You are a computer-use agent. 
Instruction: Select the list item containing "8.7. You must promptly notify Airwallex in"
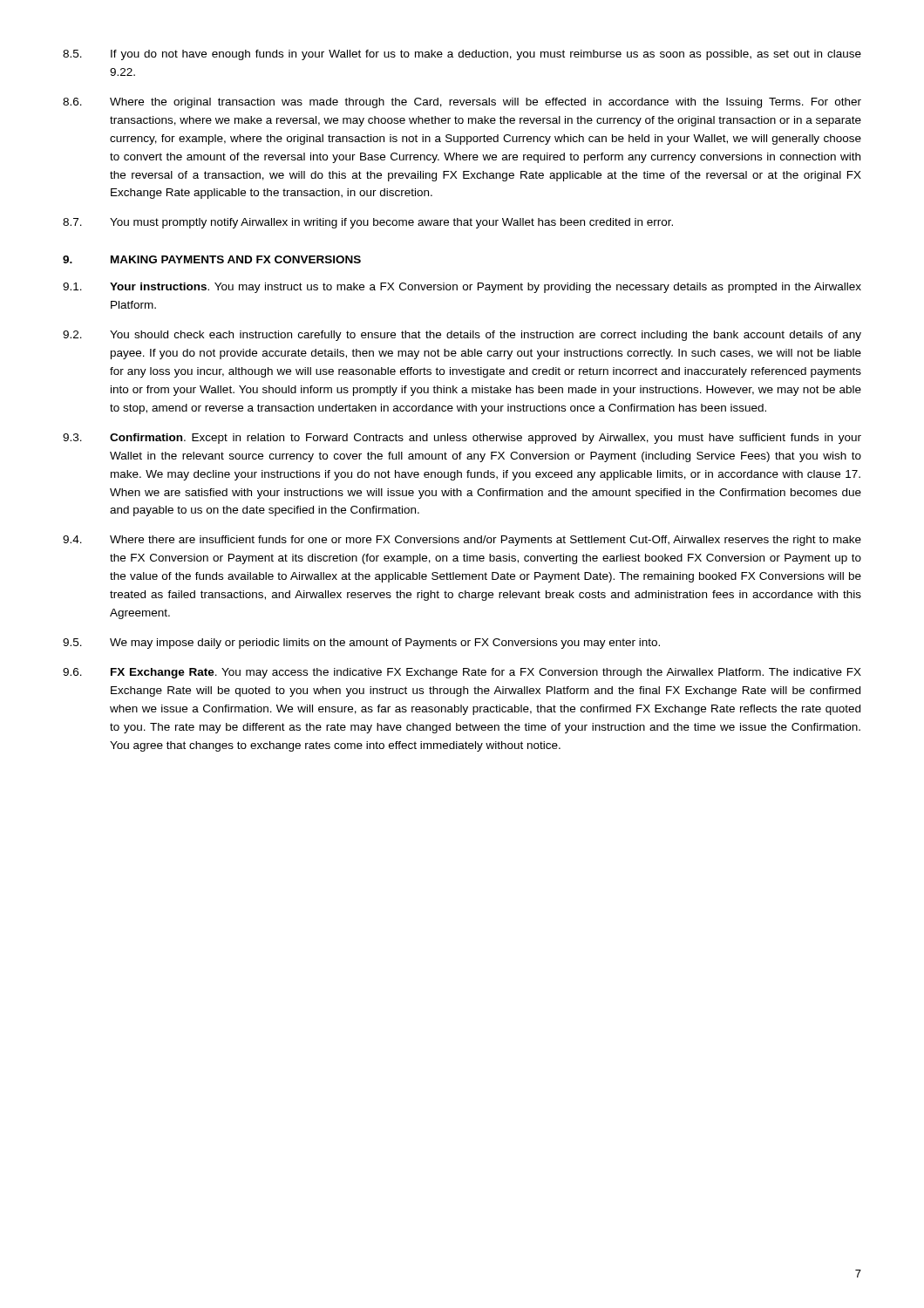pyautogui.click(x=462, y=223)
